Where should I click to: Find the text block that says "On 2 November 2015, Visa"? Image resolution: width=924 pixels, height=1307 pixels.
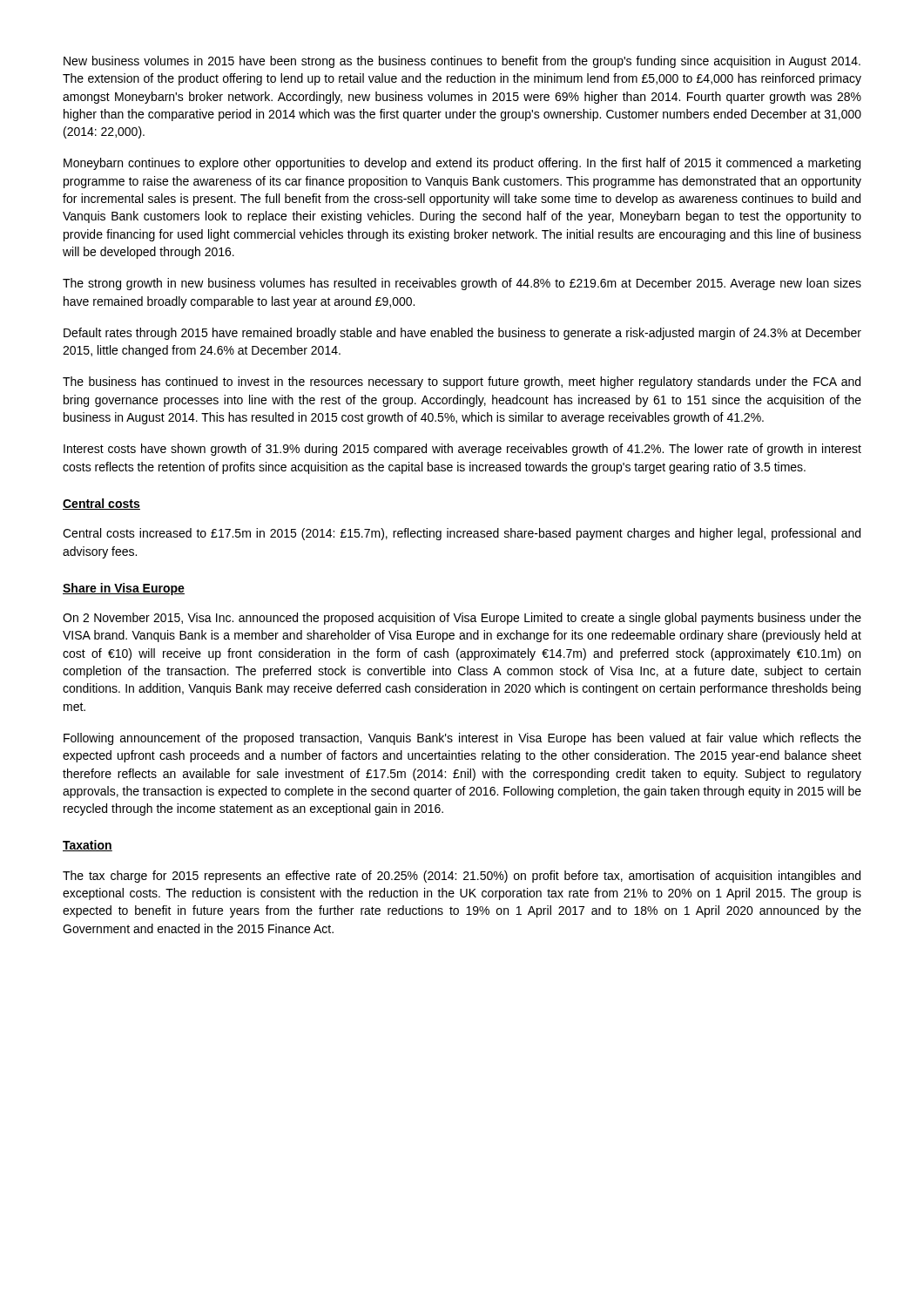pyautogui.click(x=462, y=662)
